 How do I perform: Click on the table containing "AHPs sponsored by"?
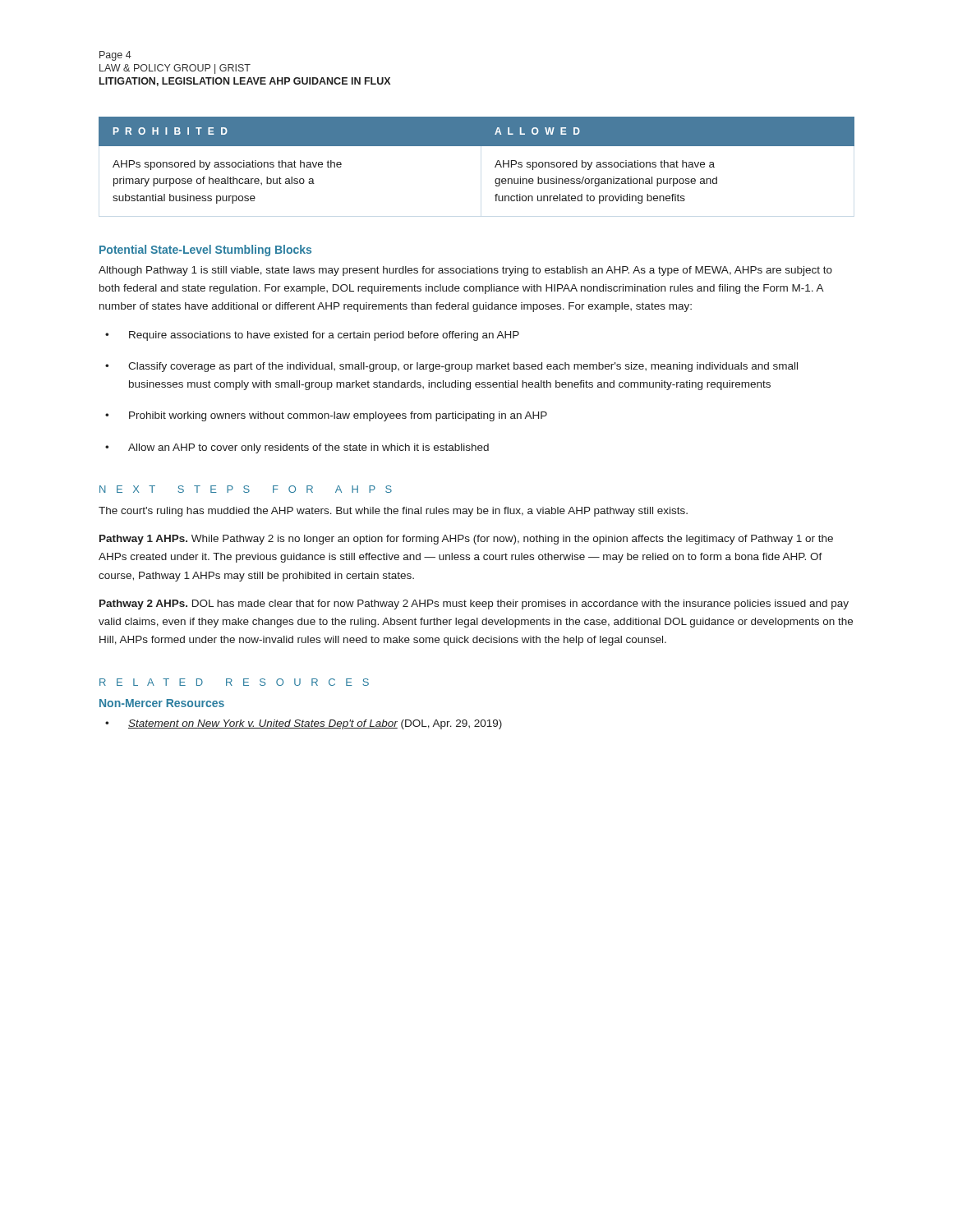(x=476, y=167)
